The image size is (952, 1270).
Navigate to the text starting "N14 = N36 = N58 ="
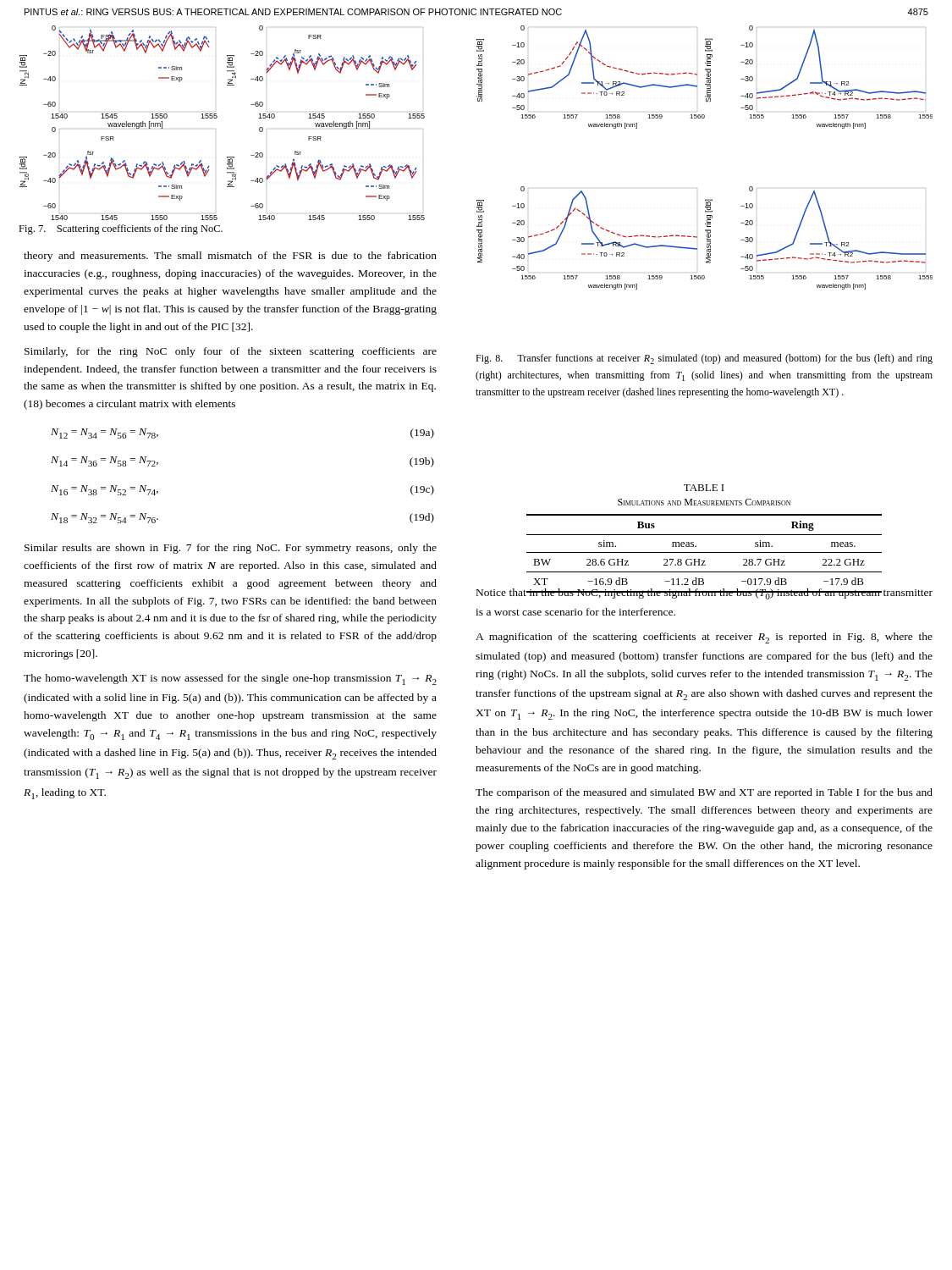tap(118, 462)
